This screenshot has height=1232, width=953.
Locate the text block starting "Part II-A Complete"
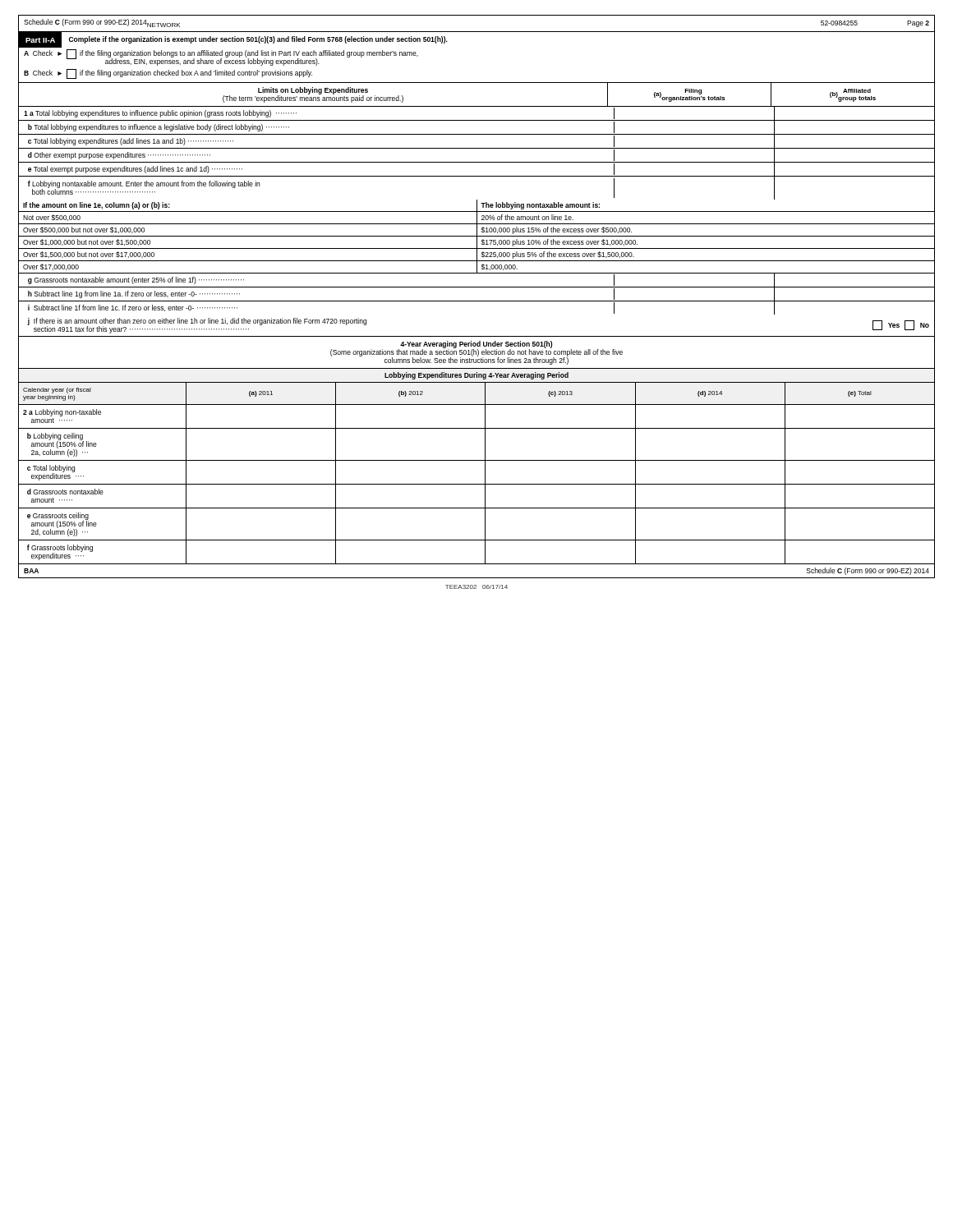(237, 40)
